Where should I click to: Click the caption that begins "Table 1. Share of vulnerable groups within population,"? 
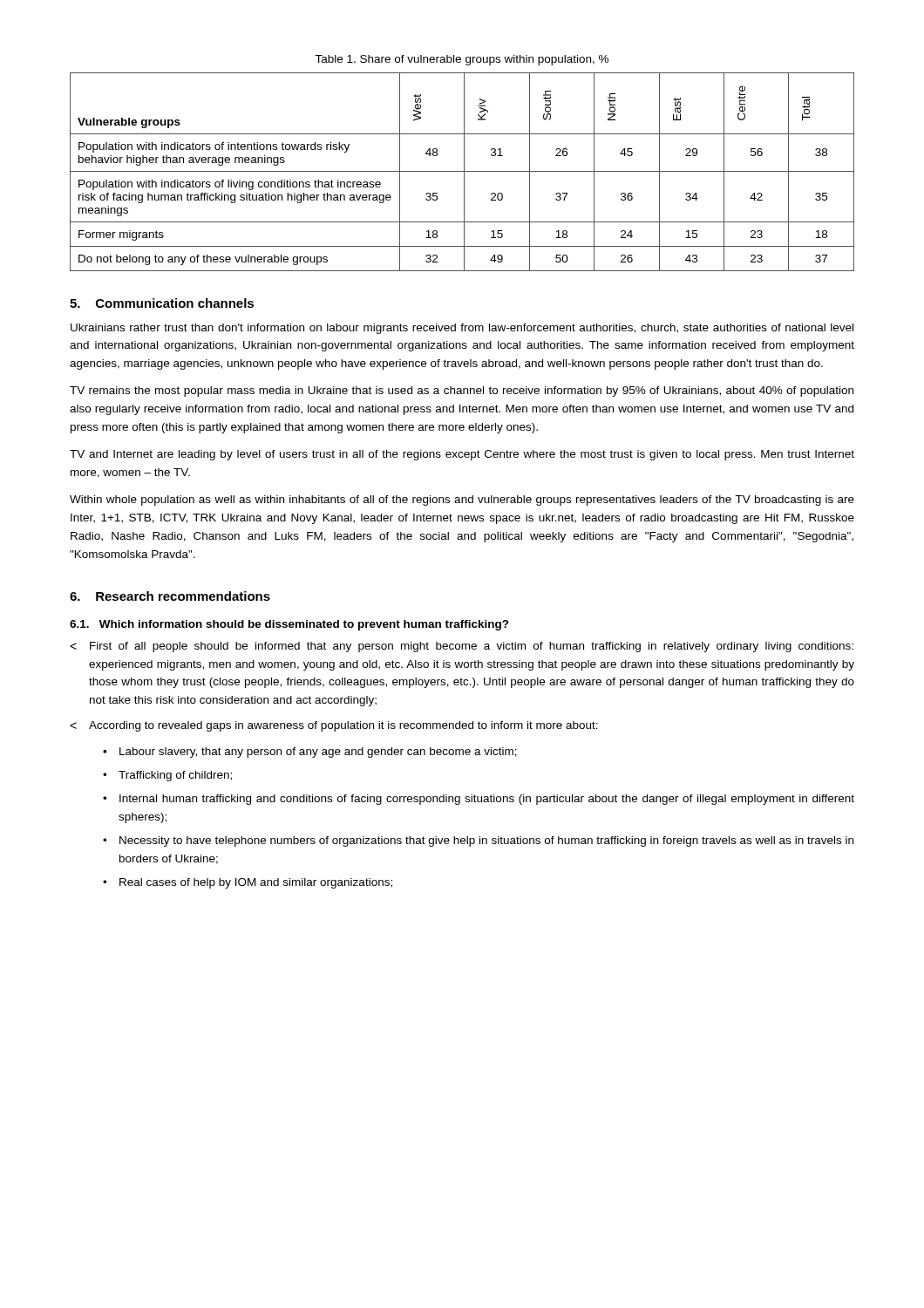coord(462,59)
